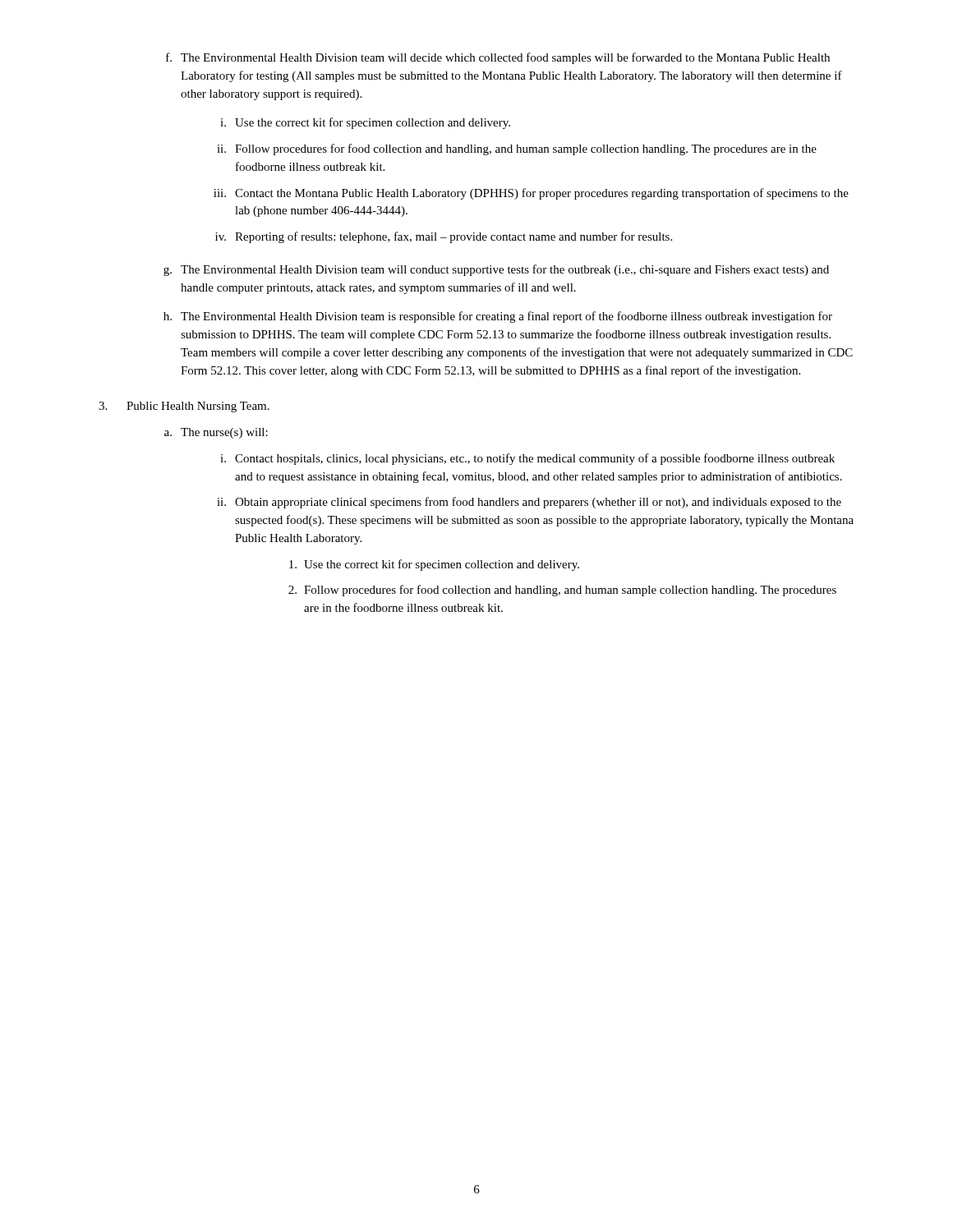The width and height of the screenshot is (953, 1232).
Task: Where is the passage that starts "i. Use the correct kit for"?
Action: (x=365, y=123)
